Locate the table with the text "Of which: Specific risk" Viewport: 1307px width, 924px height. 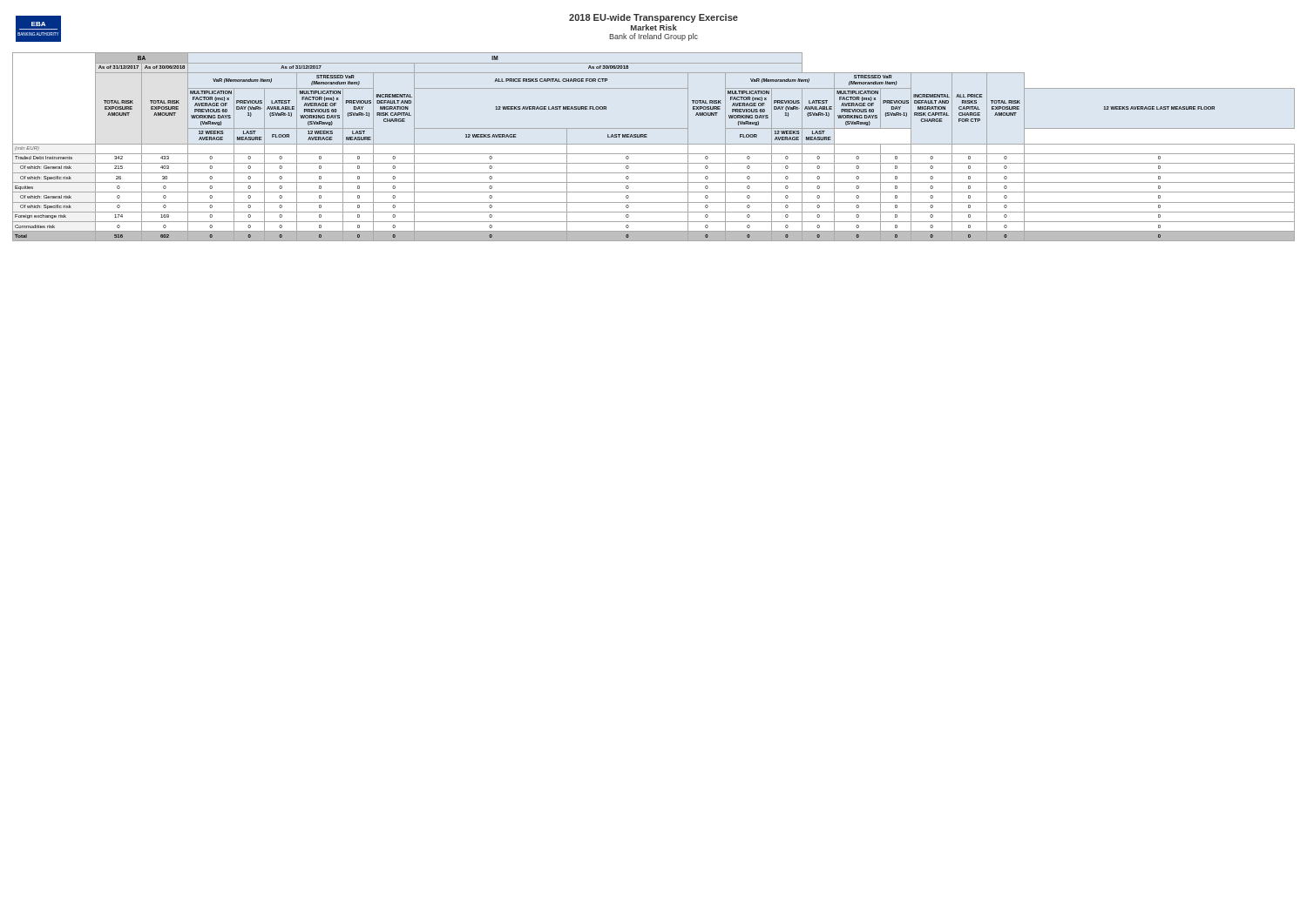[x=654, y=147]
